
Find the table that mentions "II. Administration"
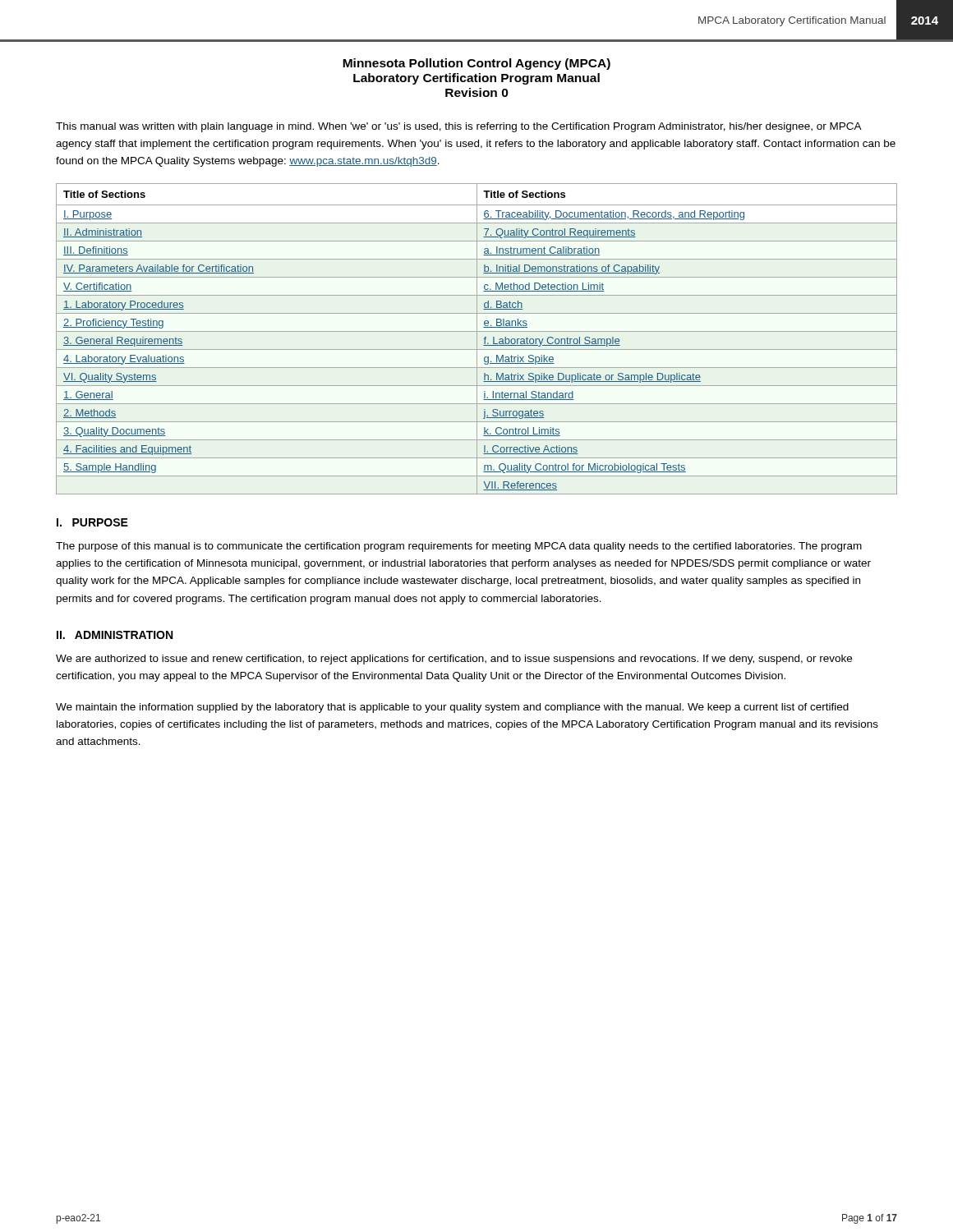point(476,339)
